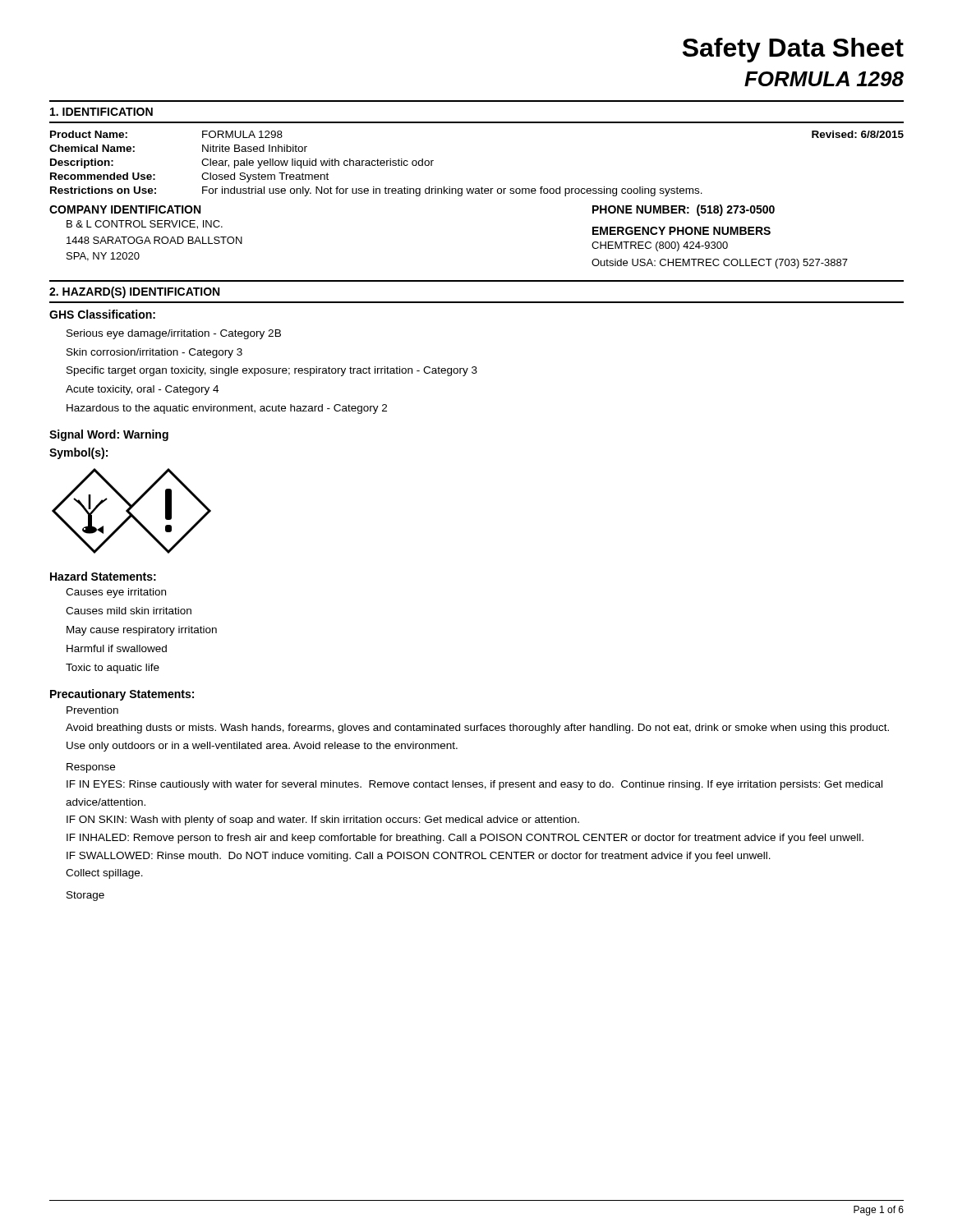Viewport: 953px width, 1232px height.
Task: Click on the list item with the text "Serious eye damage/irritation -"
Action: [x=174, y=333]
